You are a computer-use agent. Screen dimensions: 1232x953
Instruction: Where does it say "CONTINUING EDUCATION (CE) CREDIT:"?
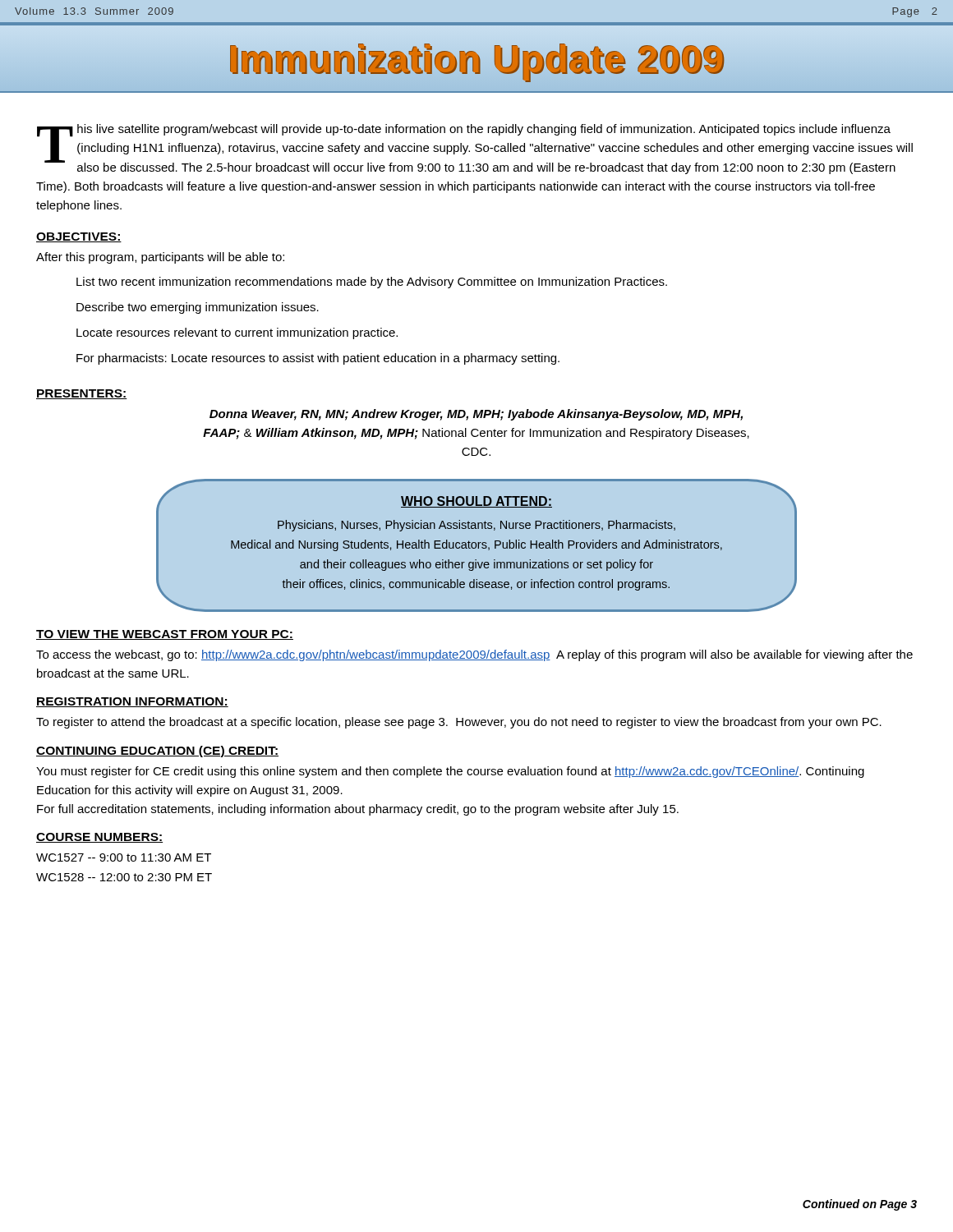(157, 750)
